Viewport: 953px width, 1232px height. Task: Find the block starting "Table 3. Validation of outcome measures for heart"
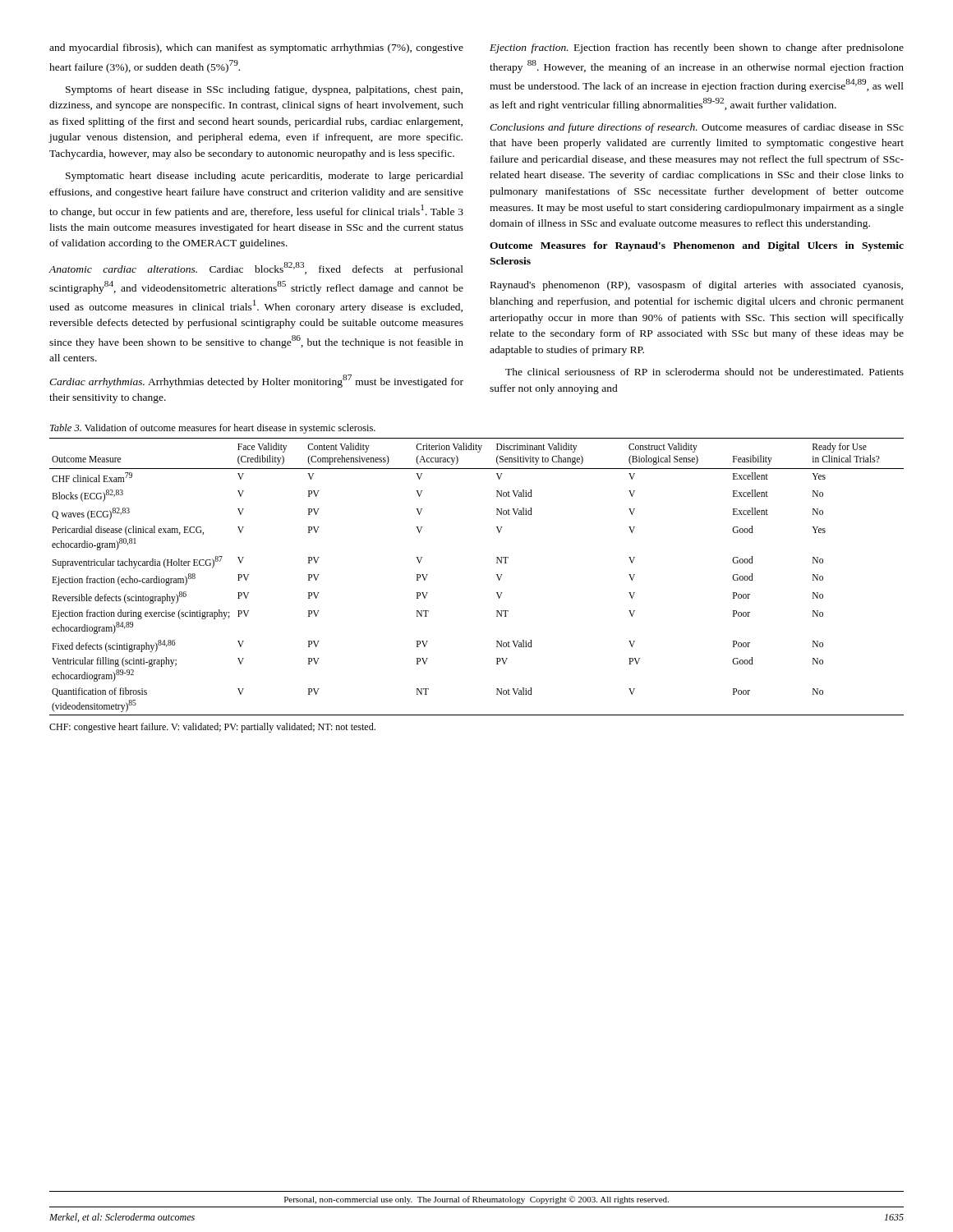click(x=213, y=428)
